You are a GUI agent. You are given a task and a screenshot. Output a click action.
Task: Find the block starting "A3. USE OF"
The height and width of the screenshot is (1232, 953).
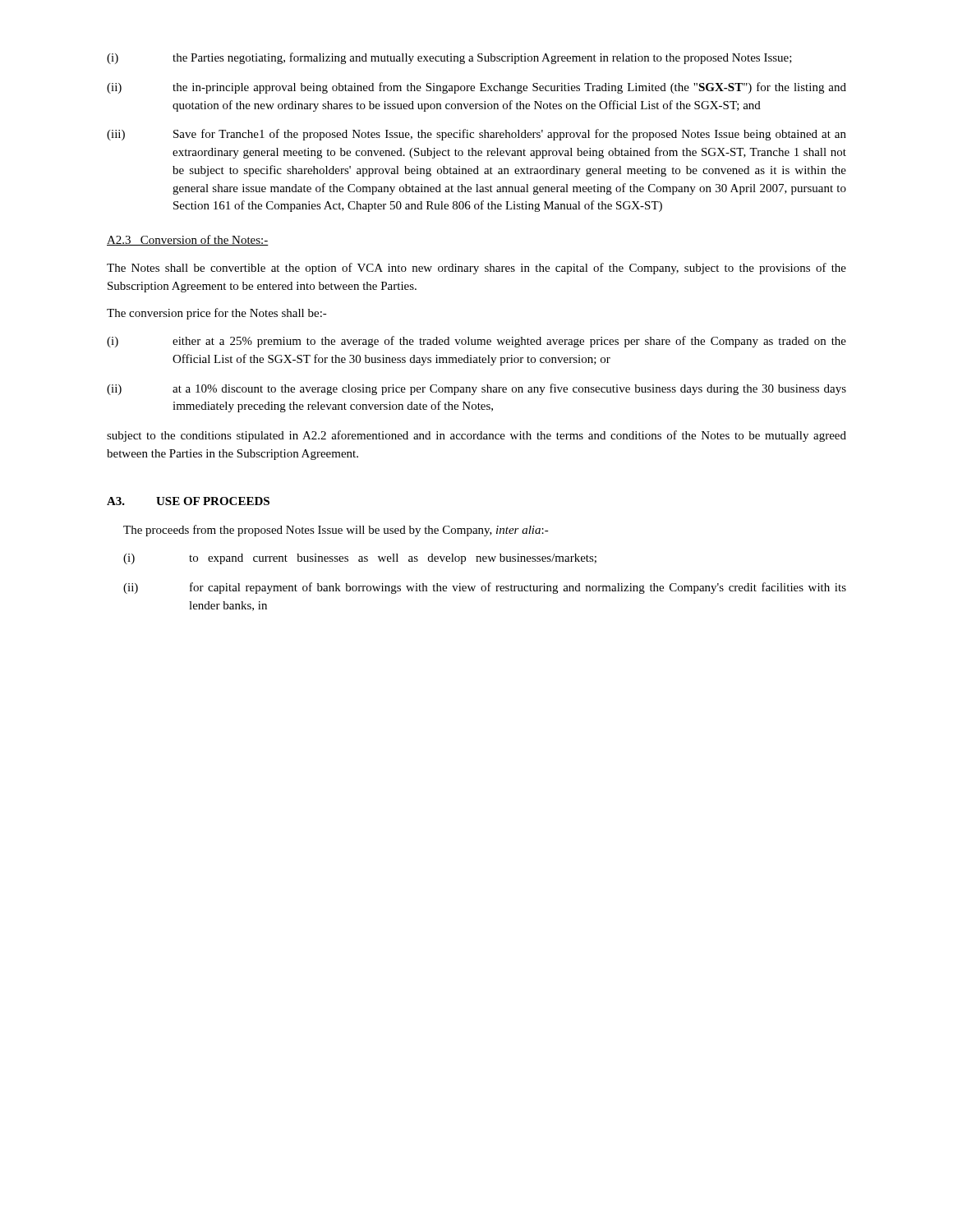188,501
